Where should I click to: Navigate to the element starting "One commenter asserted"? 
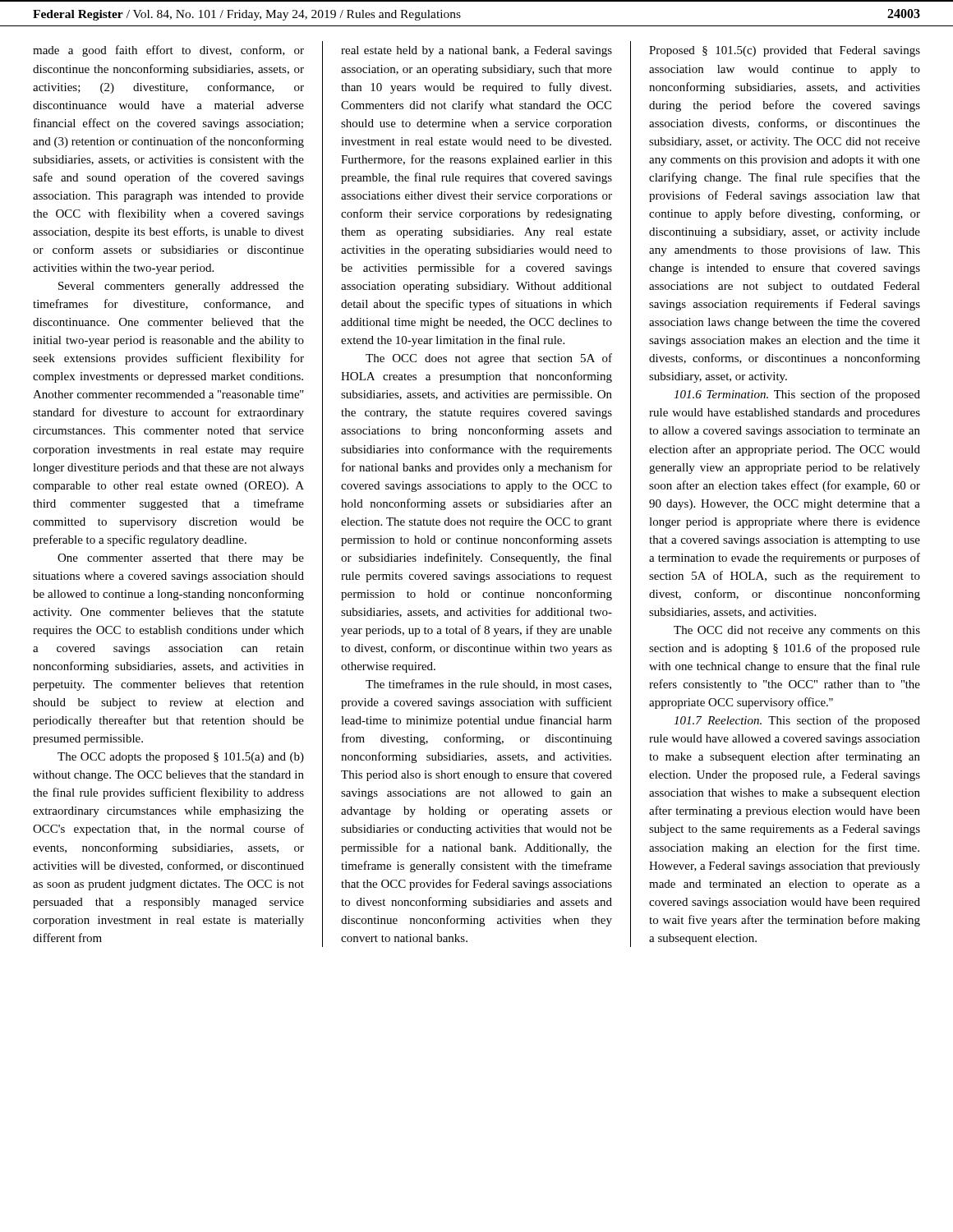pyautogui.click(x=168, y=648)
